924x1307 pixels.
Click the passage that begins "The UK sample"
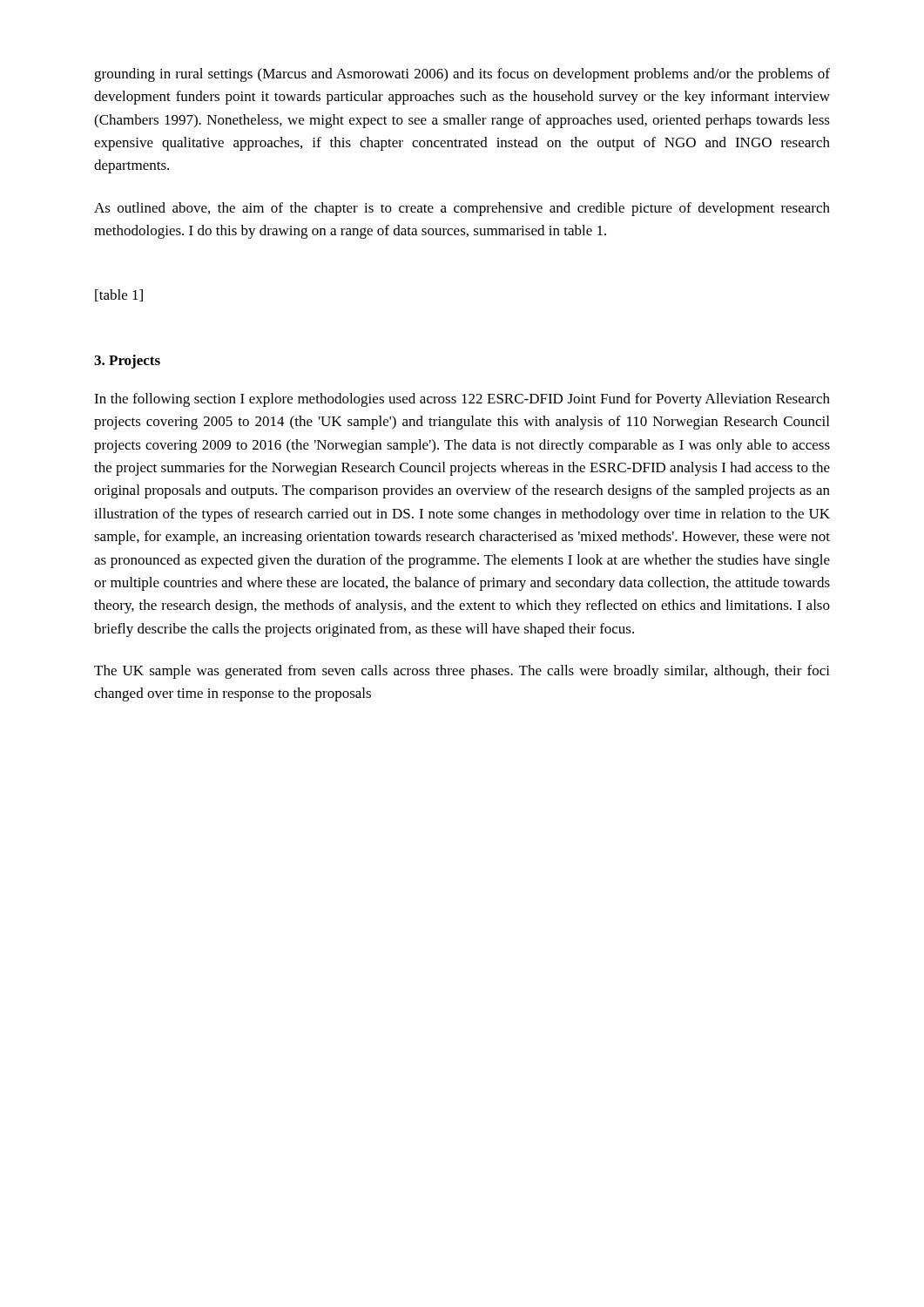tap(462, 682)
